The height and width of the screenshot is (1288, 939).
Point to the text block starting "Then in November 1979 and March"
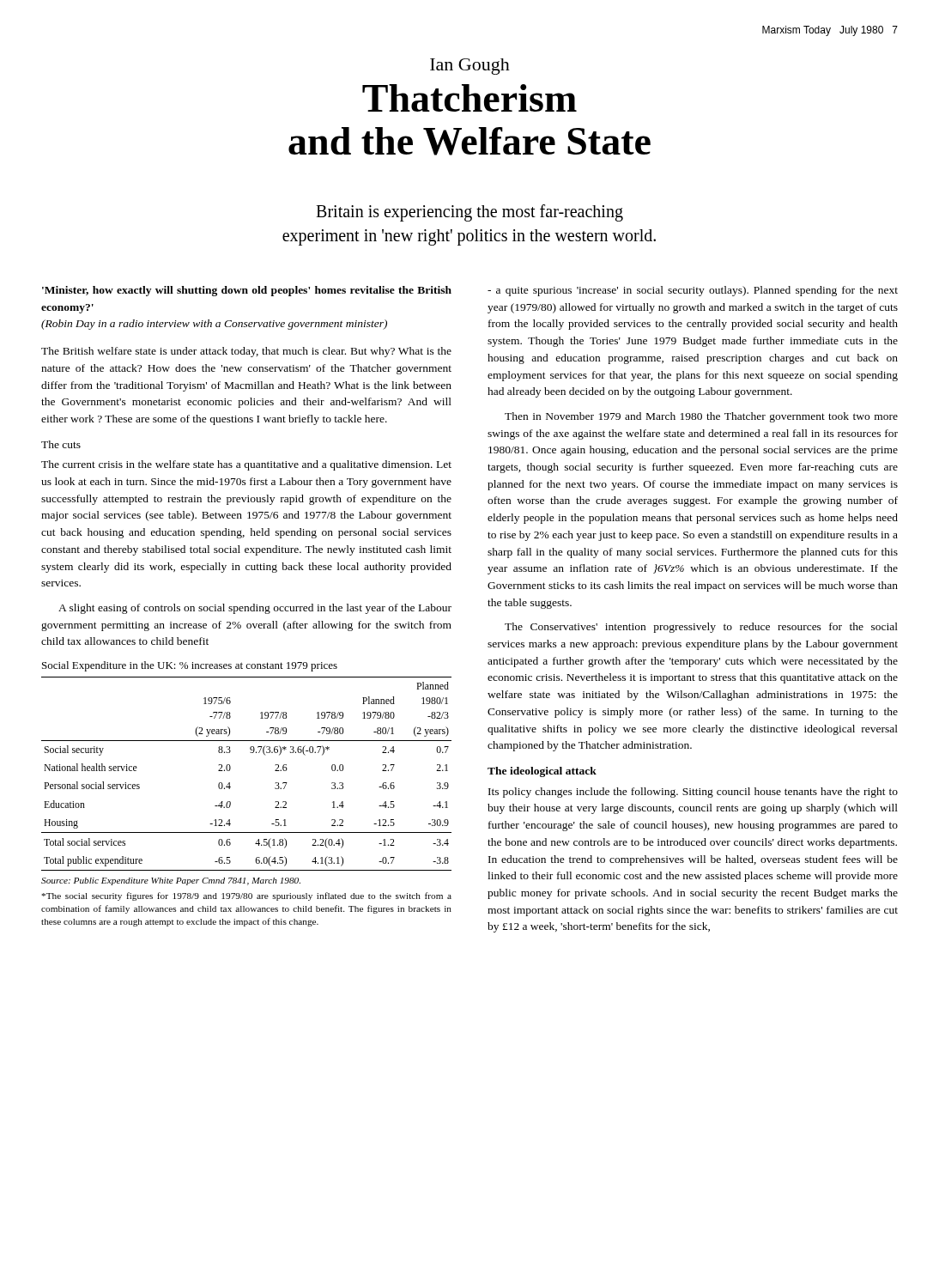click(693, 509)
